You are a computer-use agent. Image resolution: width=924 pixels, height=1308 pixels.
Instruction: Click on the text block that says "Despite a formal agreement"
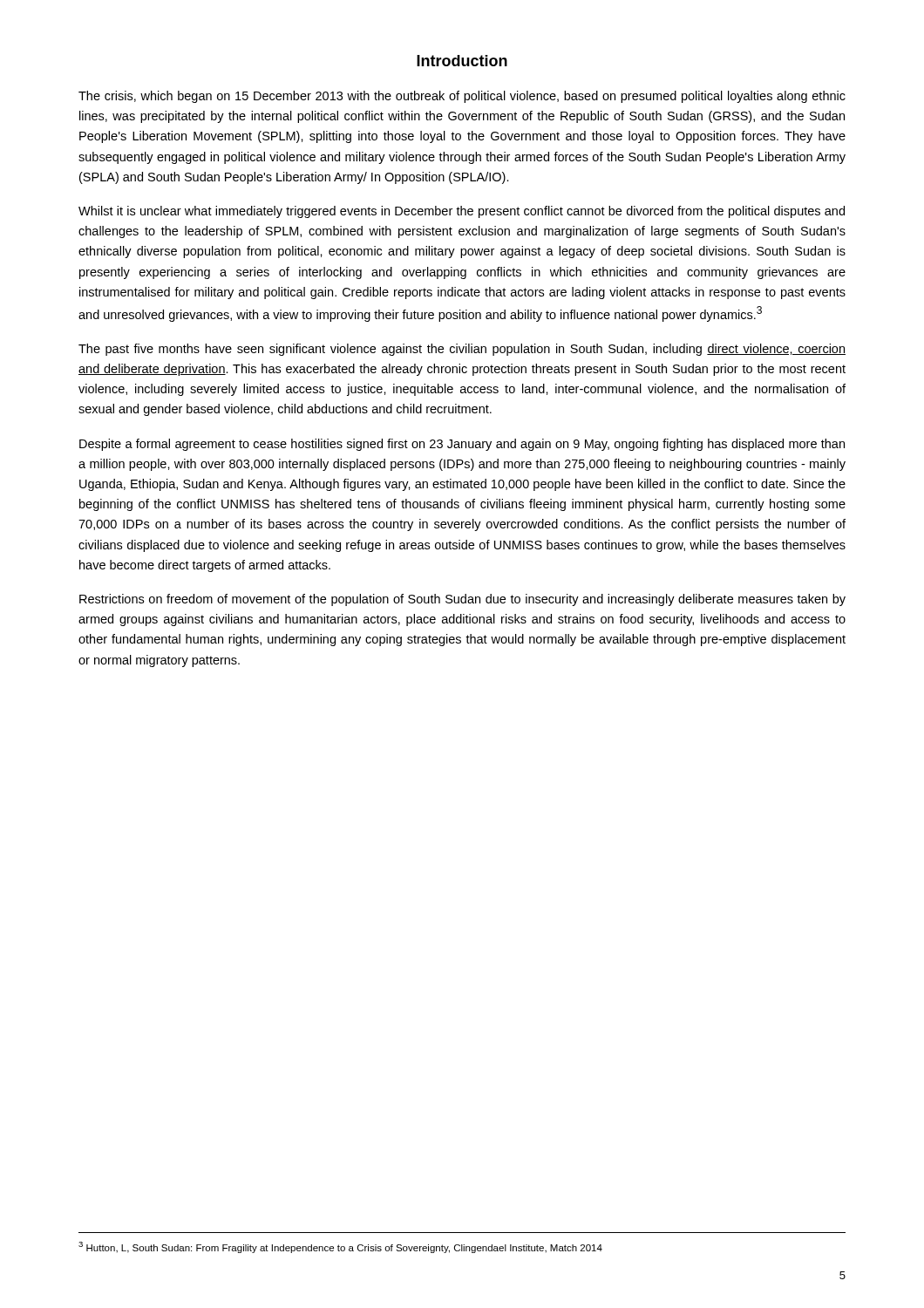click(462, 504)
